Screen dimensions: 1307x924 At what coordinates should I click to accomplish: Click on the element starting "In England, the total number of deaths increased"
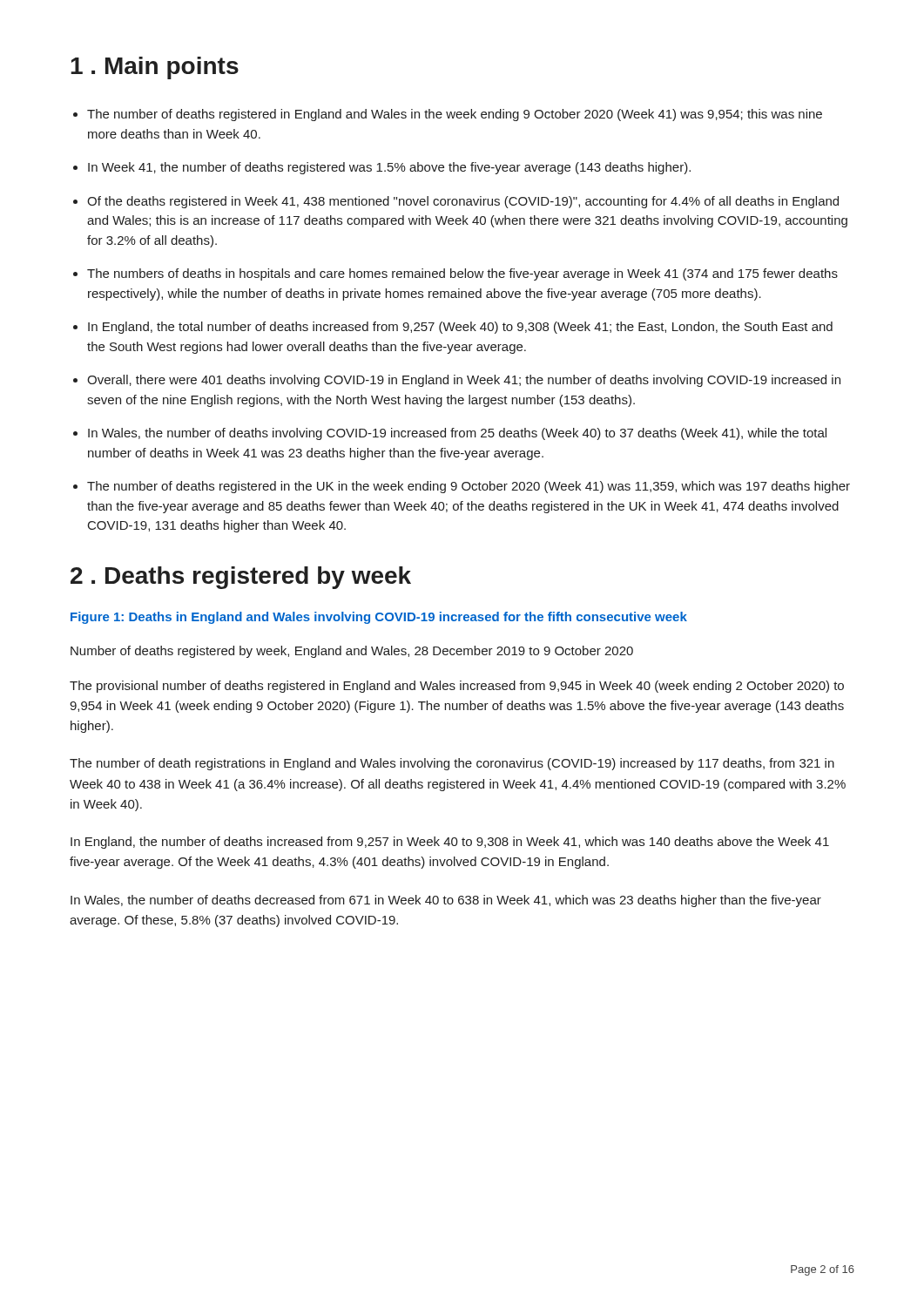pyautogui.click(x=471, y=337)
